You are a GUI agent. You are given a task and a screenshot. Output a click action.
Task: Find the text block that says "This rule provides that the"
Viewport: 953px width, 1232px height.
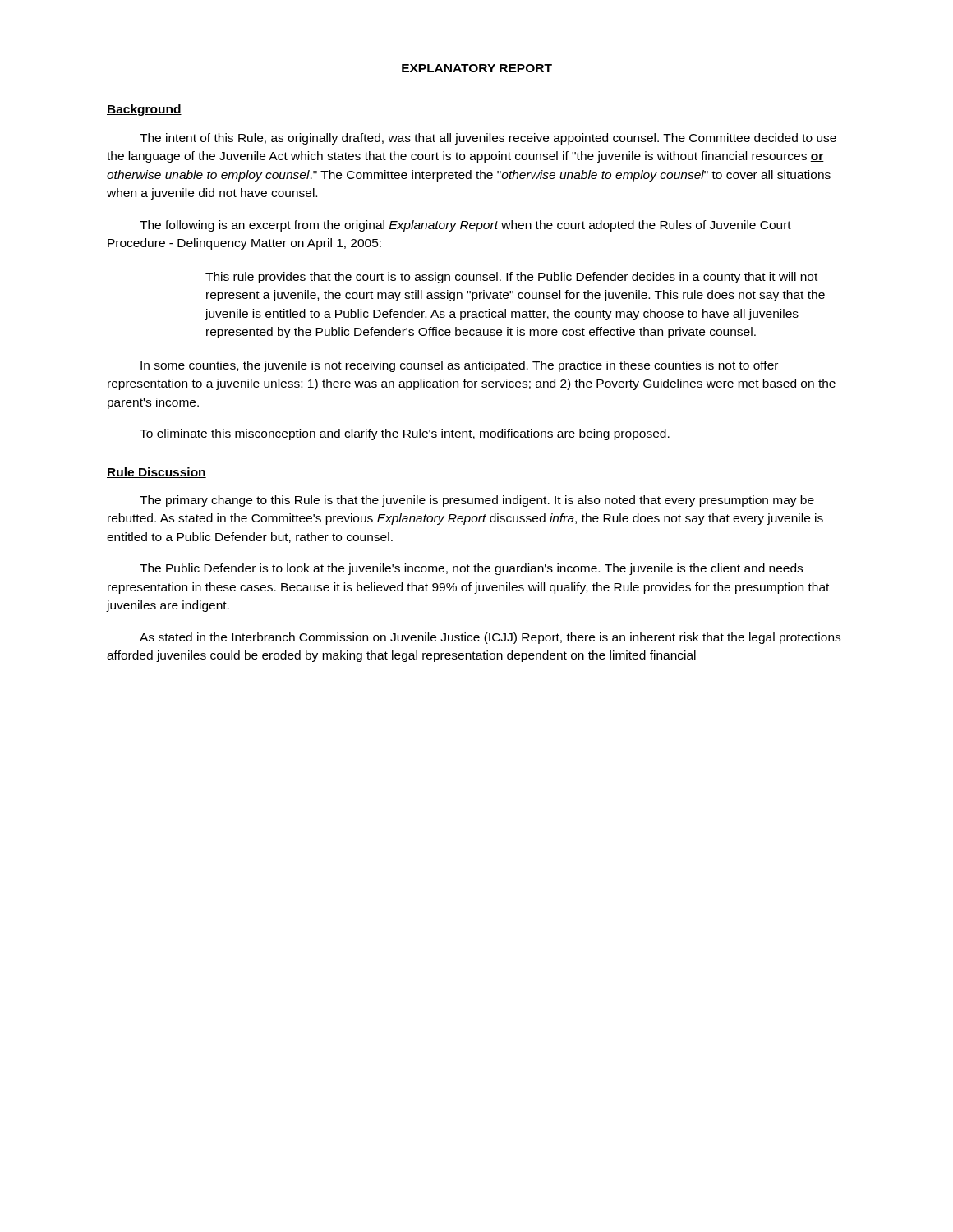click(x=515, y=304)
